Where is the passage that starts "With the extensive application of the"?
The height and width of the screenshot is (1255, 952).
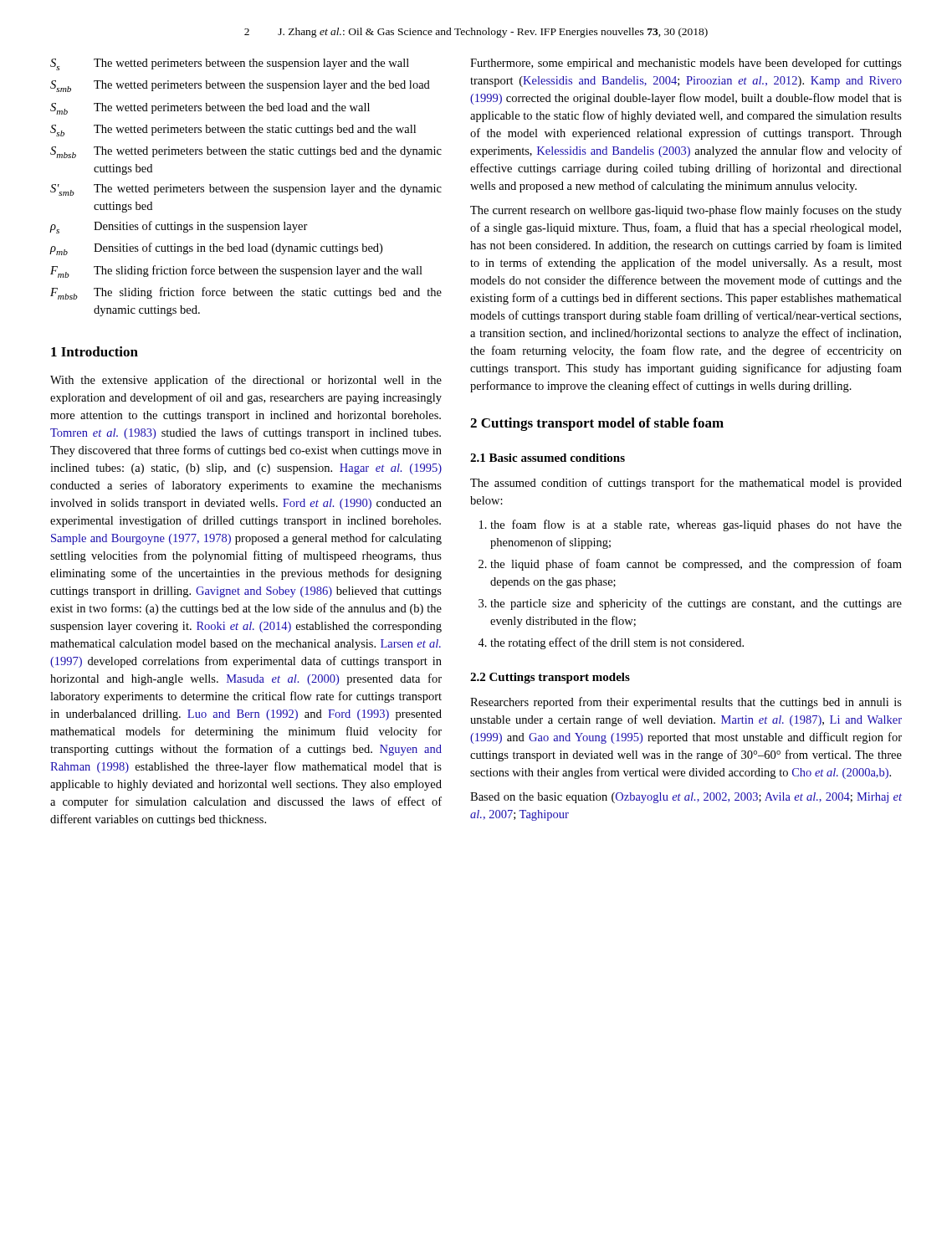click(246, 600)
